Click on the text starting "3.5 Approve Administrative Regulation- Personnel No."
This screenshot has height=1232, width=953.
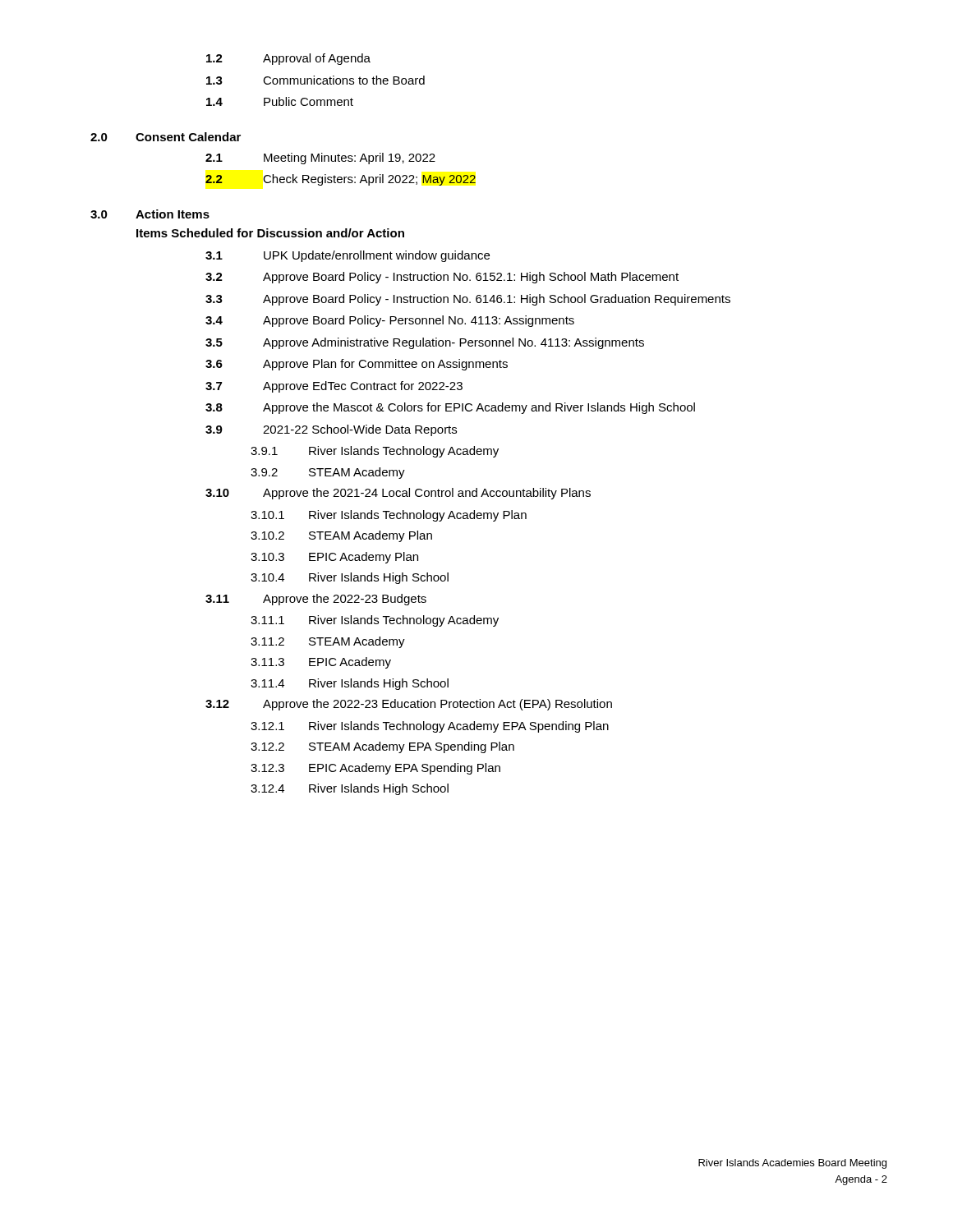(546, 342)
